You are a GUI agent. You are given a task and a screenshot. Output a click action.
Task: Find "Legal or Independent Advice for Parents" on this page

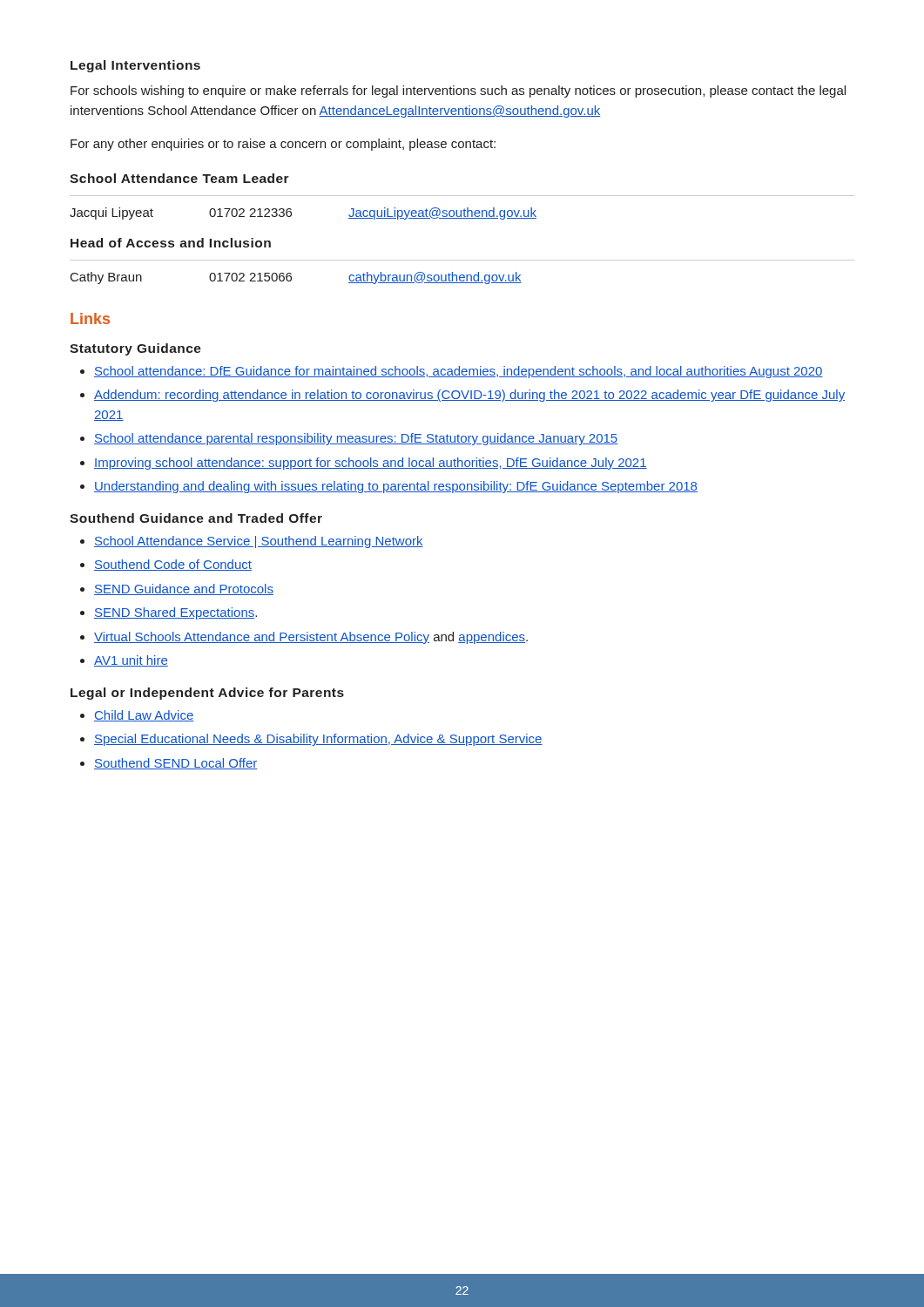coord(207,692)
